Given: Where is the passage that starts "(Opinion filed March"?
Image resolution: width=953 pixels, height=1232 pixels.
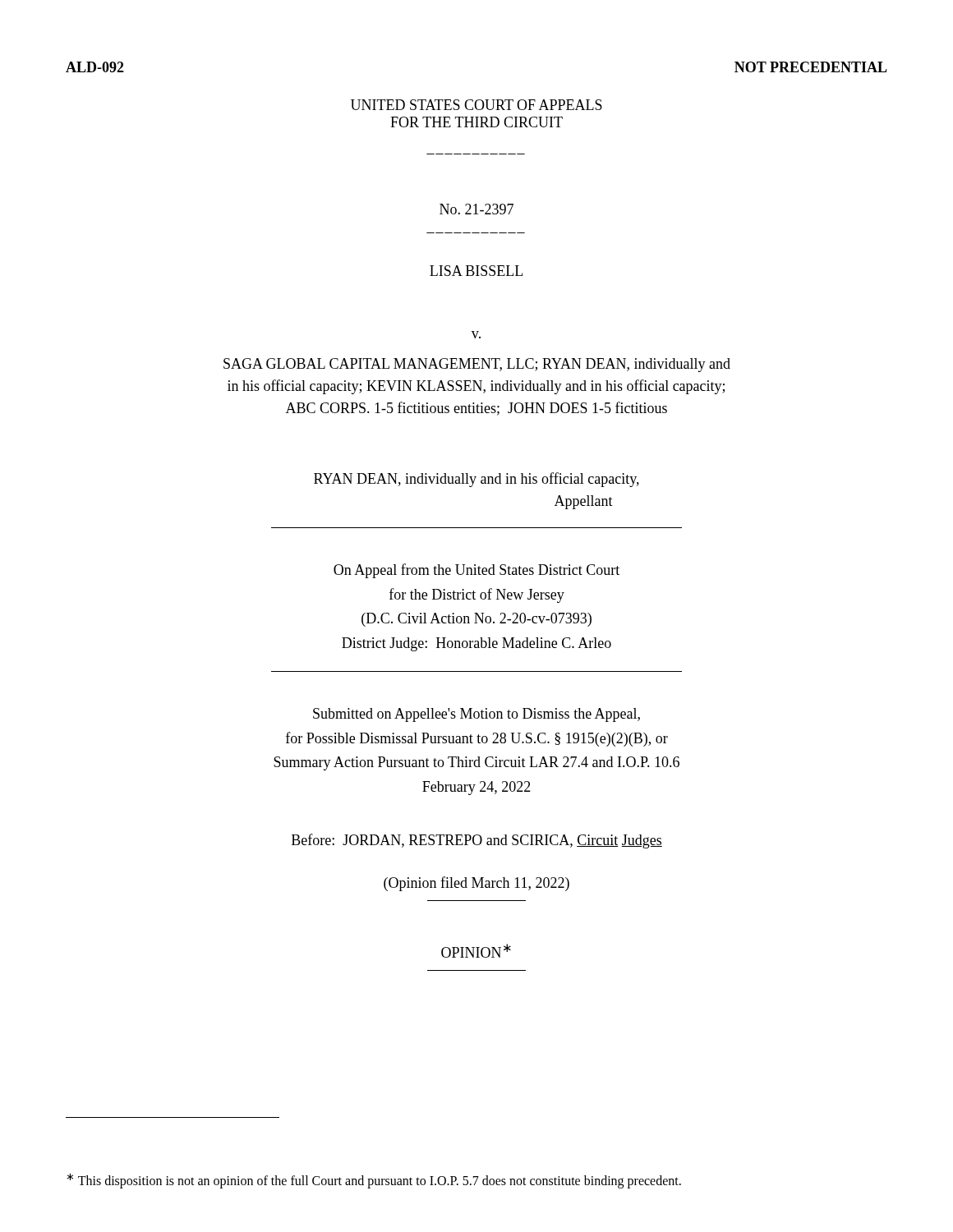Looking at the screenshot, I should [476, 888].
